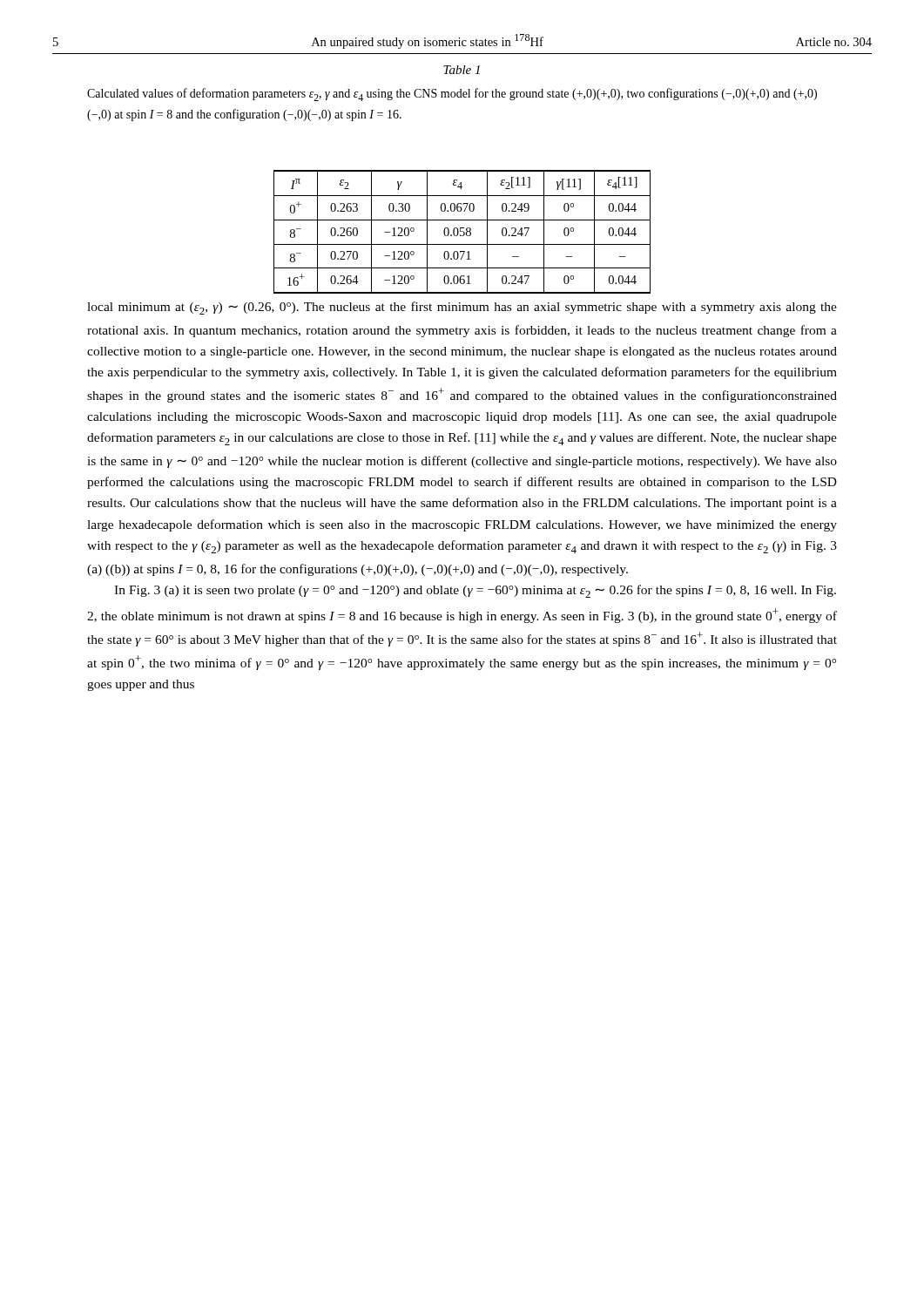Point to the block beginning "local minimum at (ε2, γ)"
The width and height of the screenshot is (924, 1307).
coord(462,495)
